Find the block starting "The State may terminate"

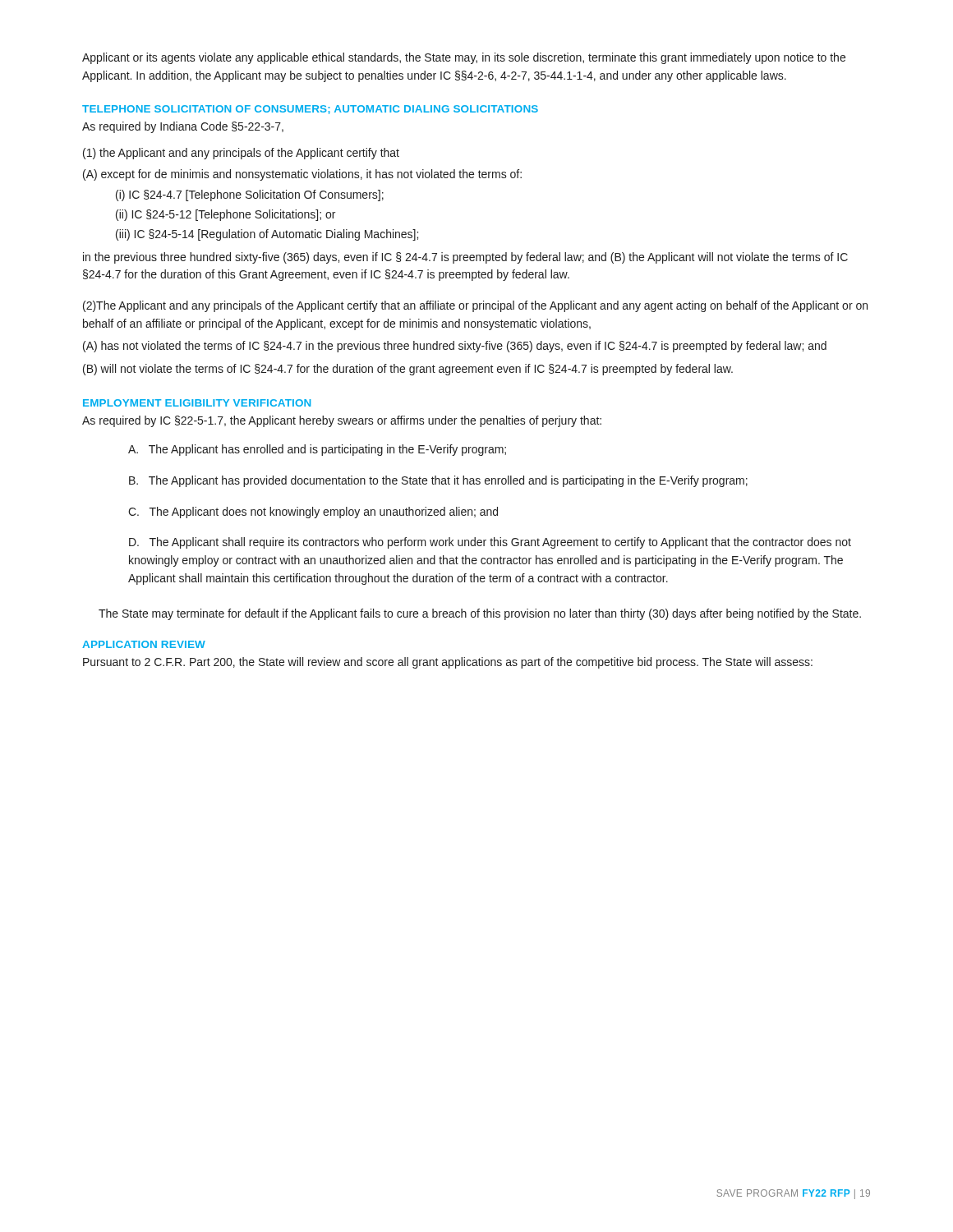click(480, 614)
